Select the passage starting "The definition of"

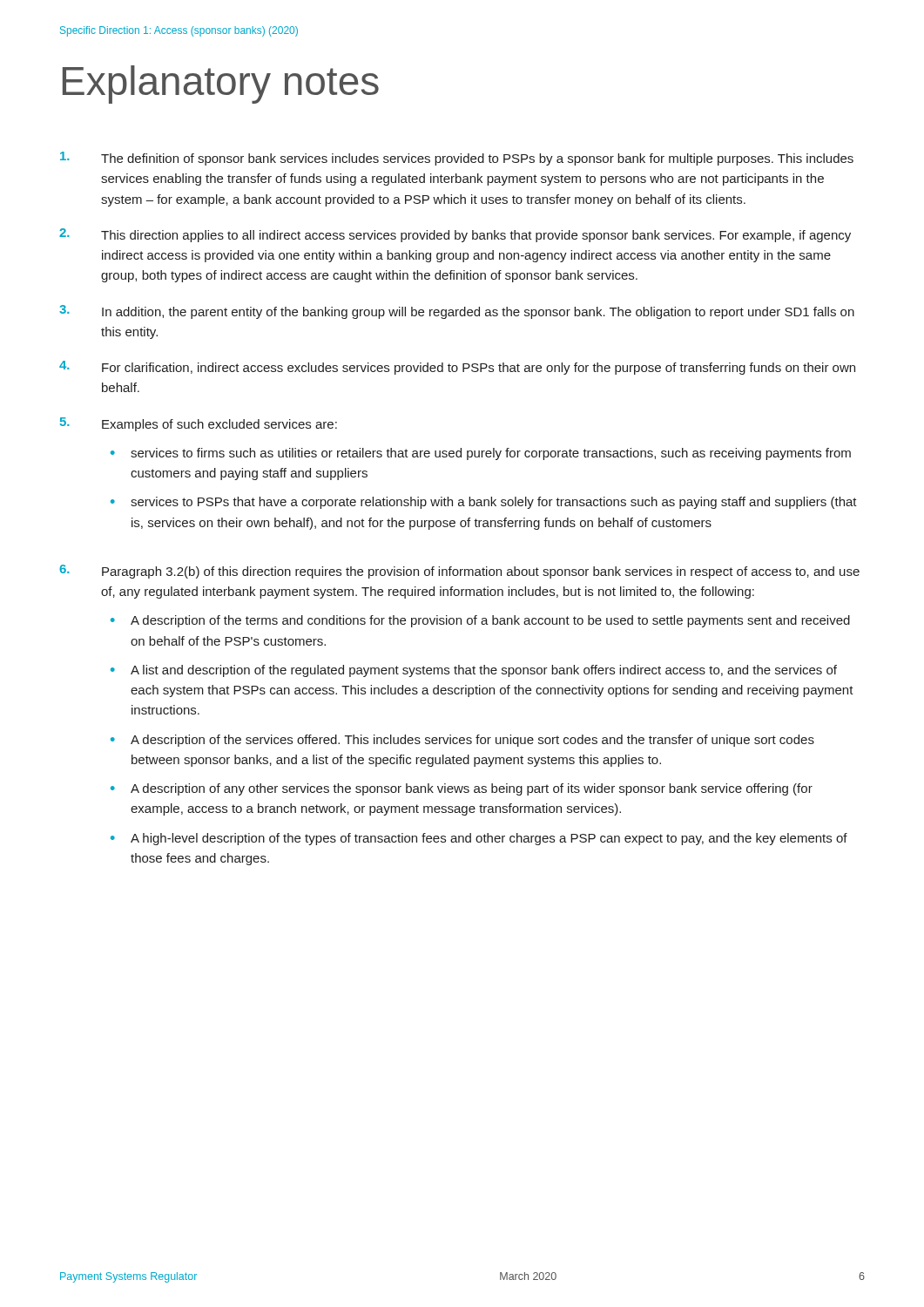click(462, 178)
